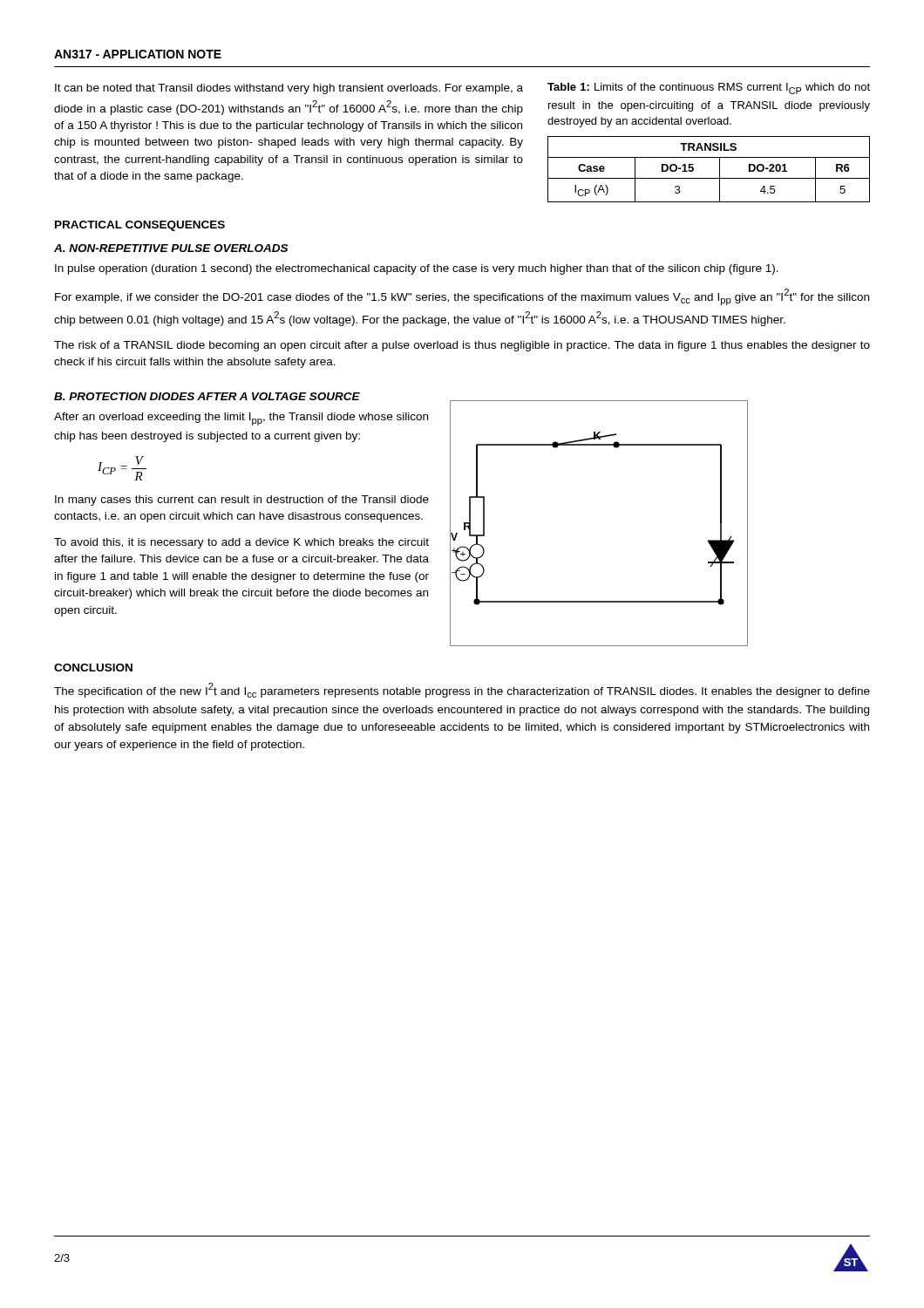The height and width of the screenshot is (1308, 924).
Task: Point to the text starting "PRACTICAL CONSEQUENCES"
Action: point(140,224)
